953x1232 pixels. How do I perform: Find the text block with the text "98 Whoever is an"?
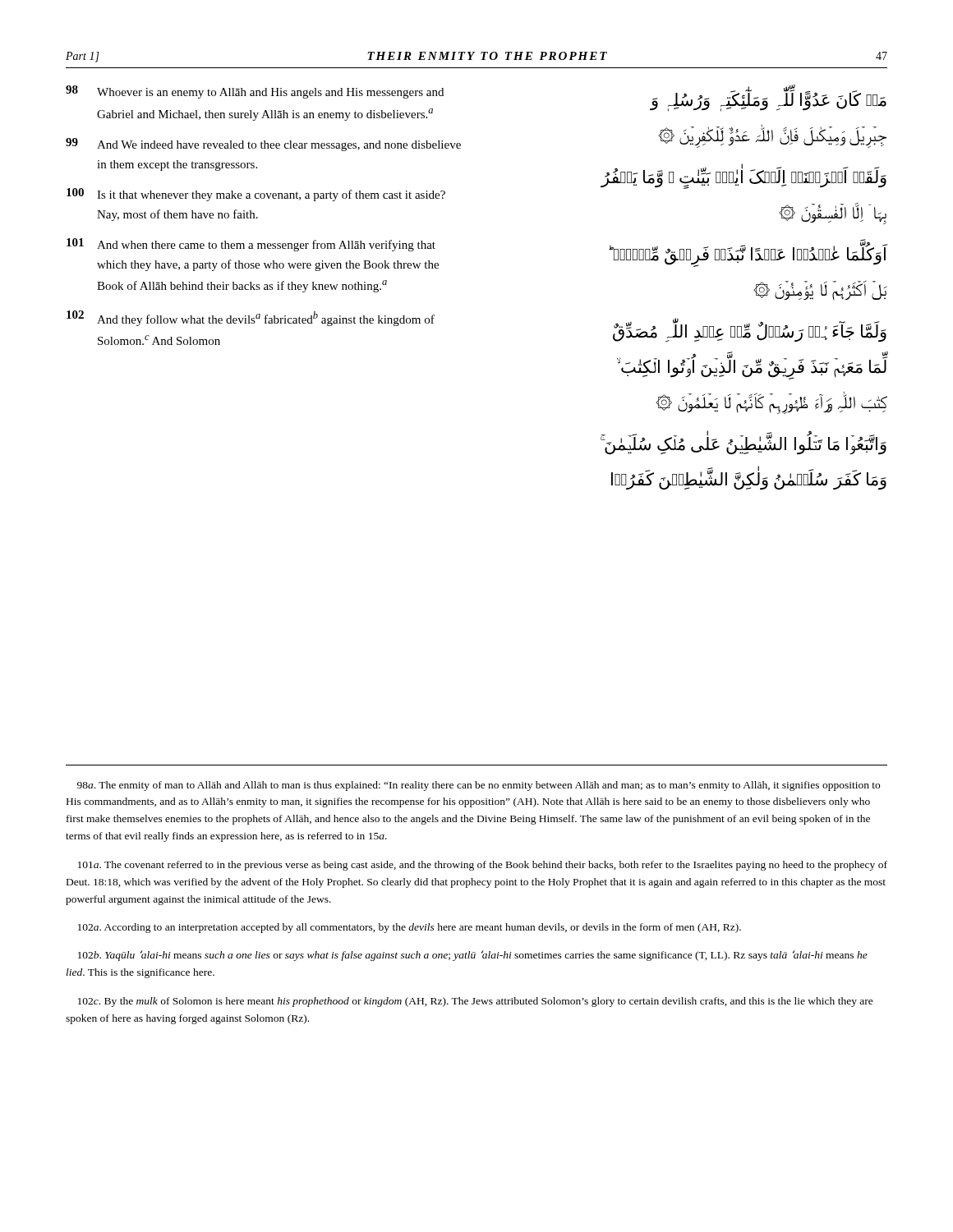[x=267, y=103]
